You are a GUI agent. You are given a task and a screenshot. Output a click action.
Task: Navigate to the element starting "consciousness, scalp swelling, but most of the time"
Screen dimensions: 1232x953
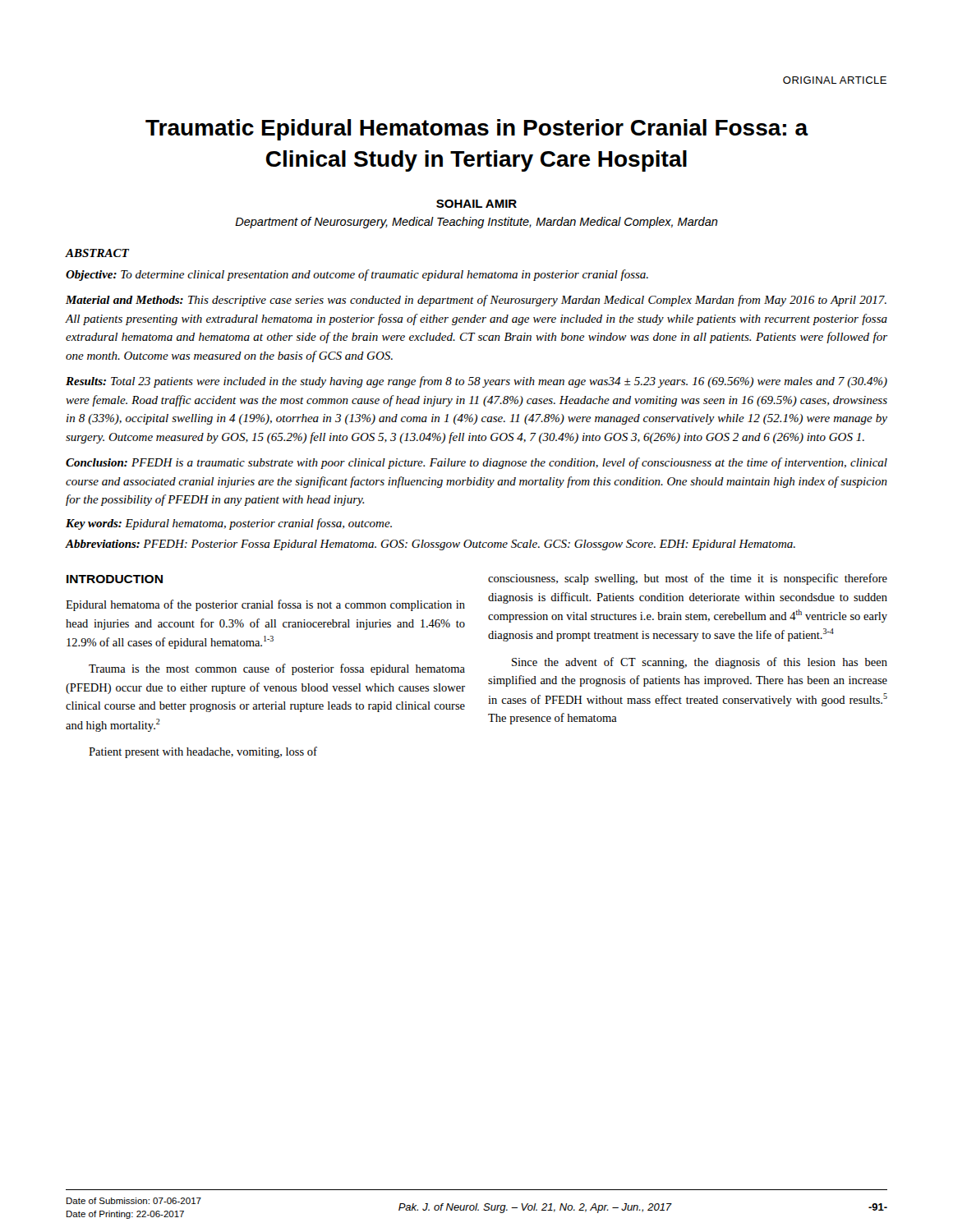pos(688,648)
